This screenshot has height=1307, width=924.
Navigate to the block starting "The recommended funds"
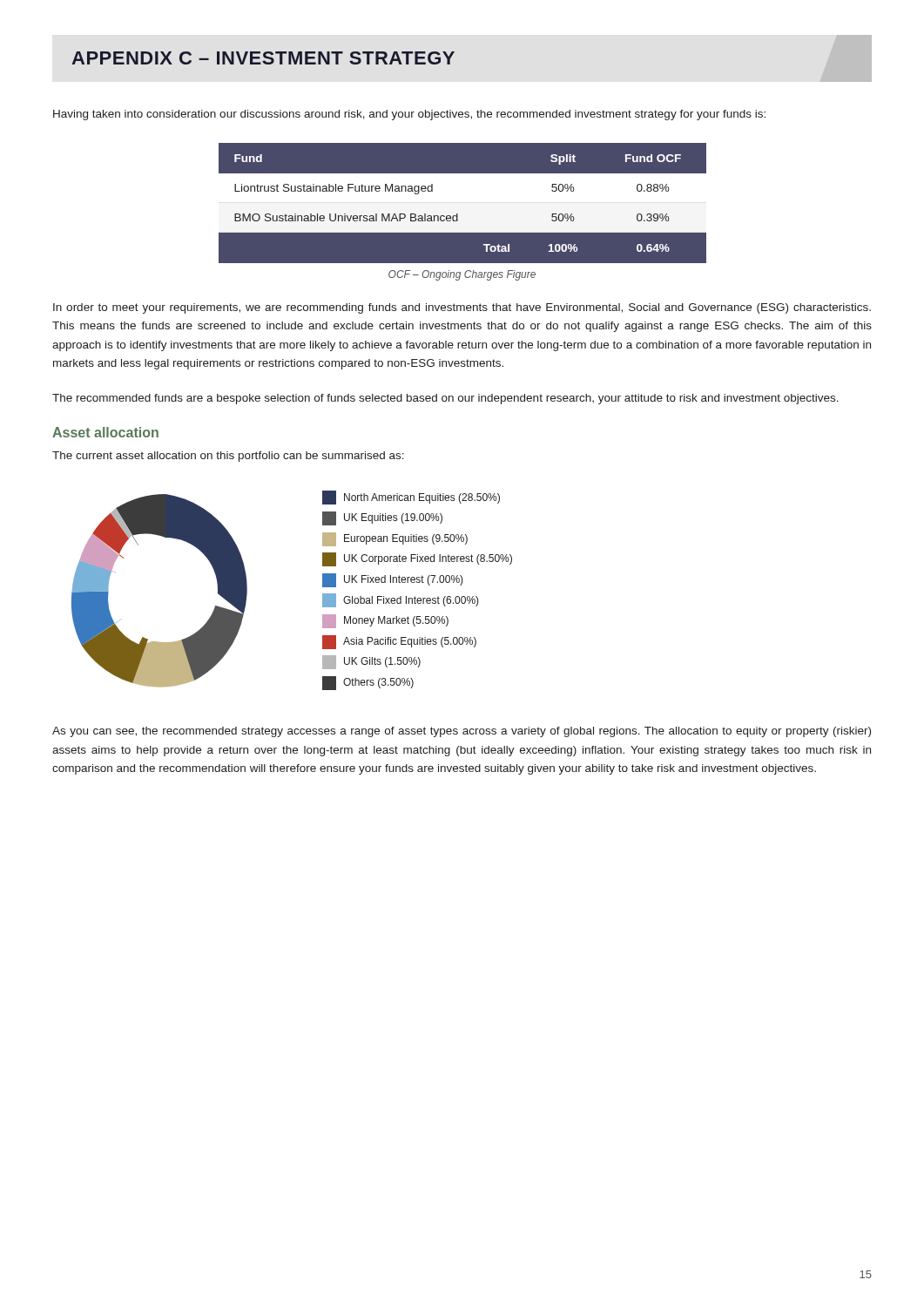(x=446, y=398)
